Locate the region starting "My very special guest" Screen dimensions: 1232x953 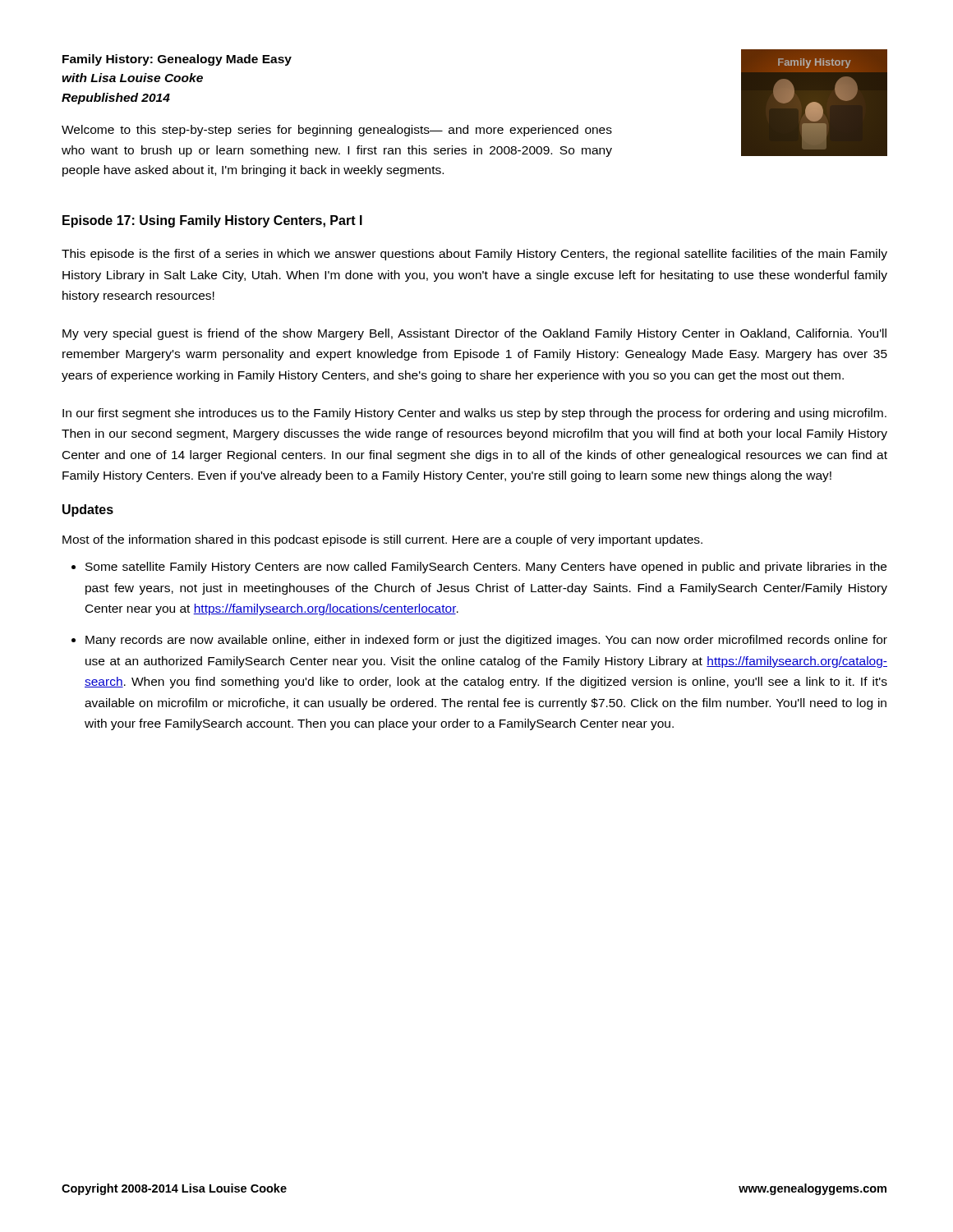[474, 354]
